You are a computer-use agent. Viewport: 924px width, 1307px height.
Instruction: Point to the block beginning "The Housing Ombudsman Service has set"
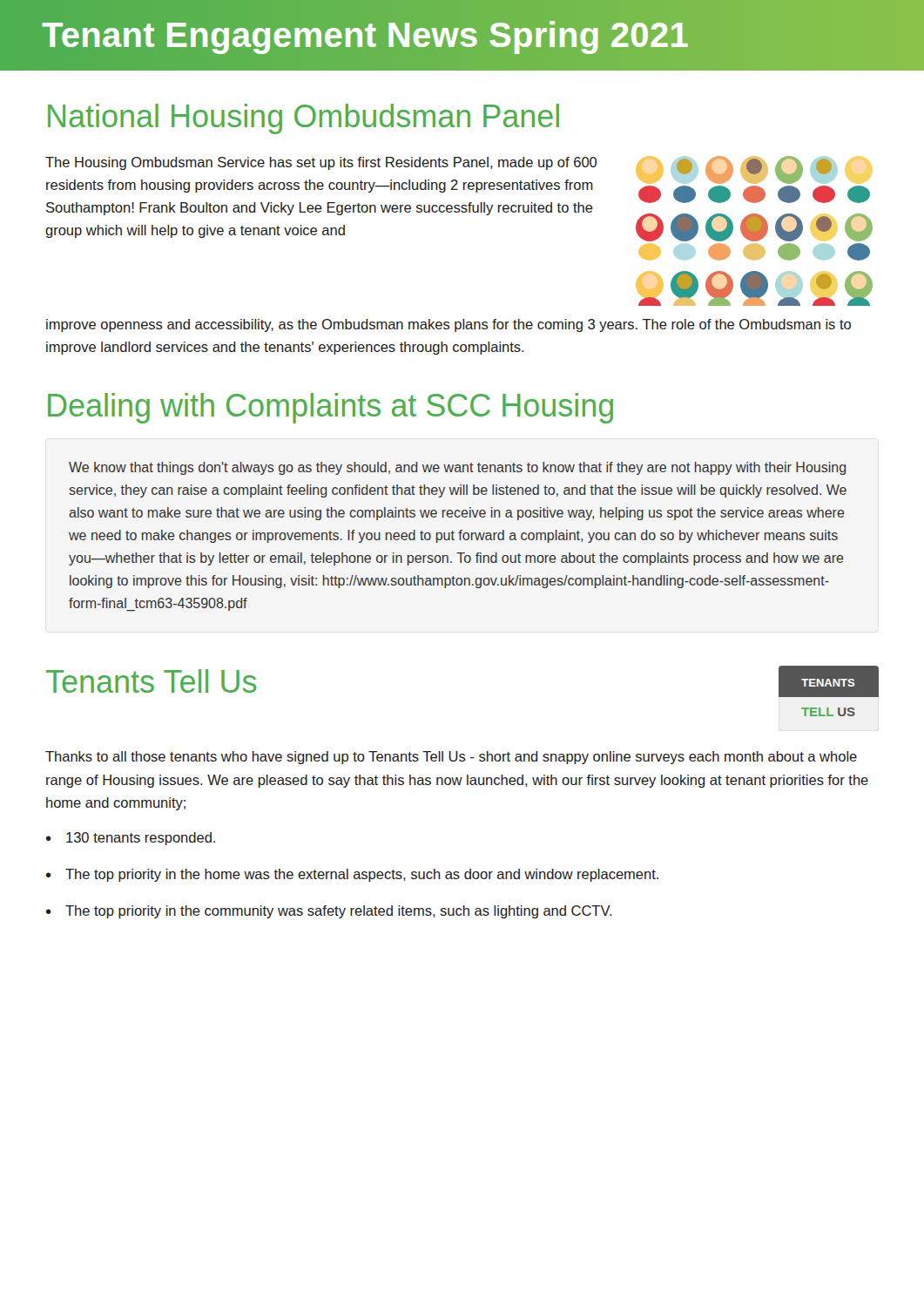(x=321, y=196)
